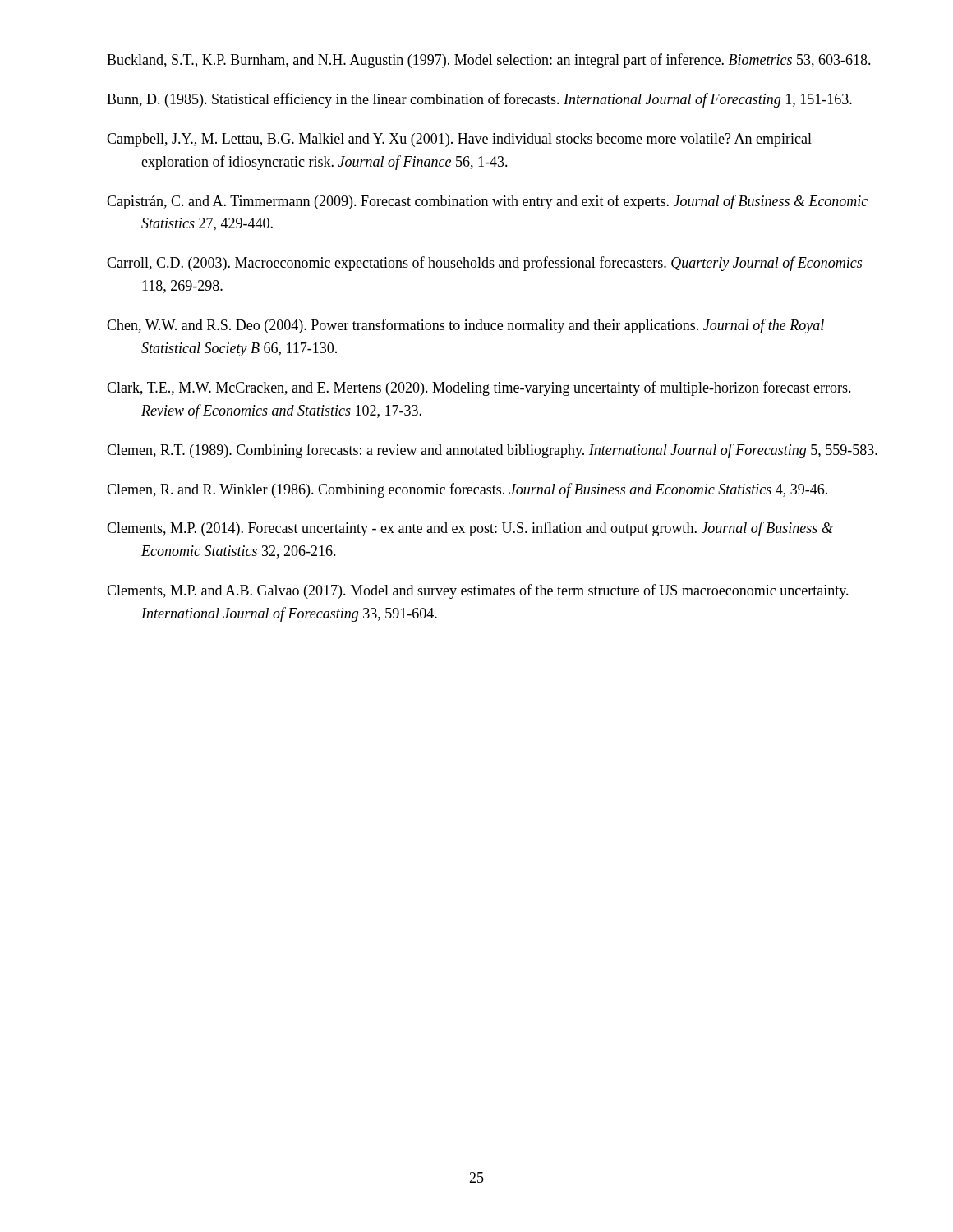Where is the passage that starts "Capistrán, C. and A."?
The width and height of the screenshot is (953, 1232).
[x=487, y=212]
